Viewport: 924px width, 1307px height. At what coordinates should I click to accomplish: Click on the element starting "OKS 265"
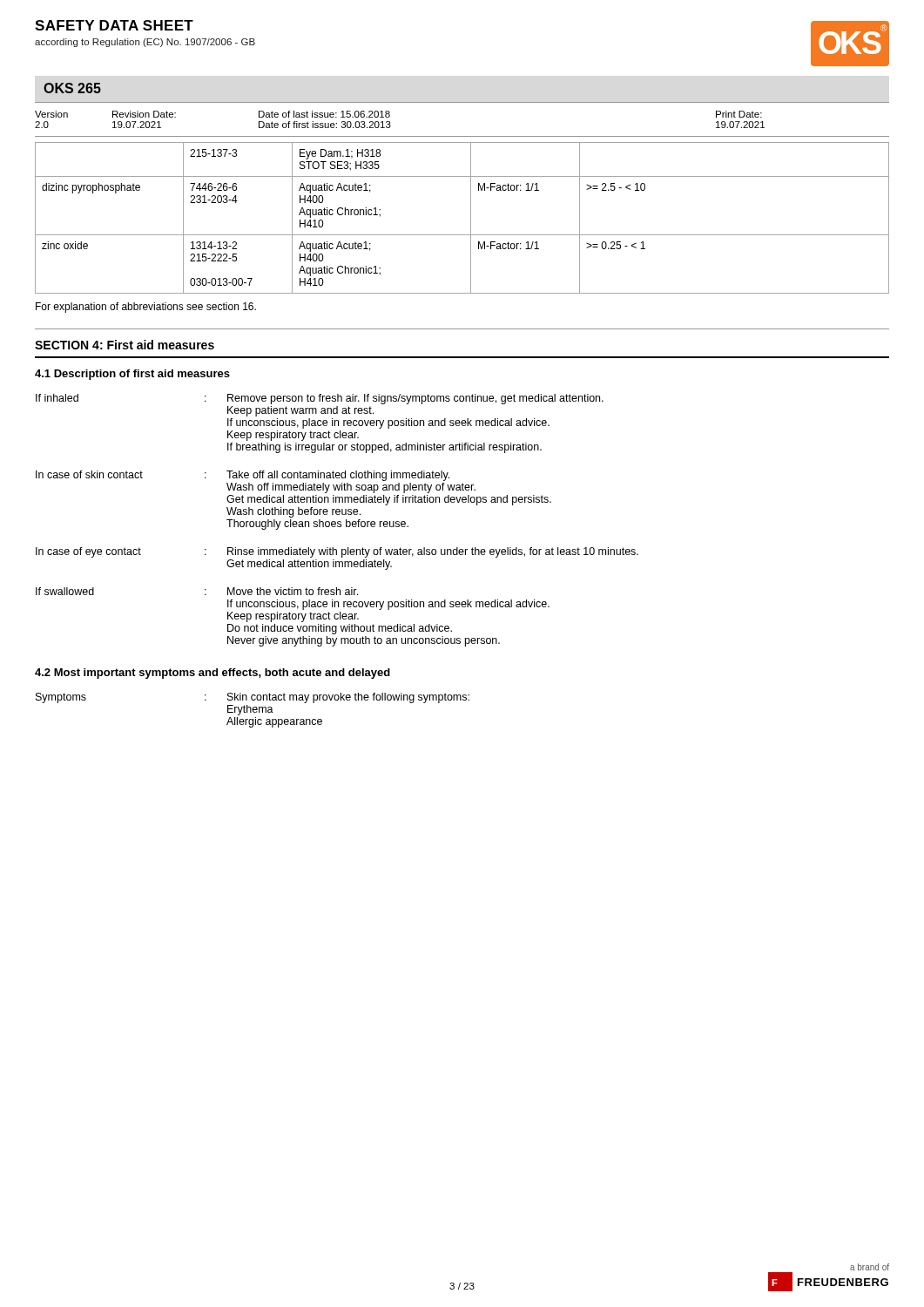(72, 88)
